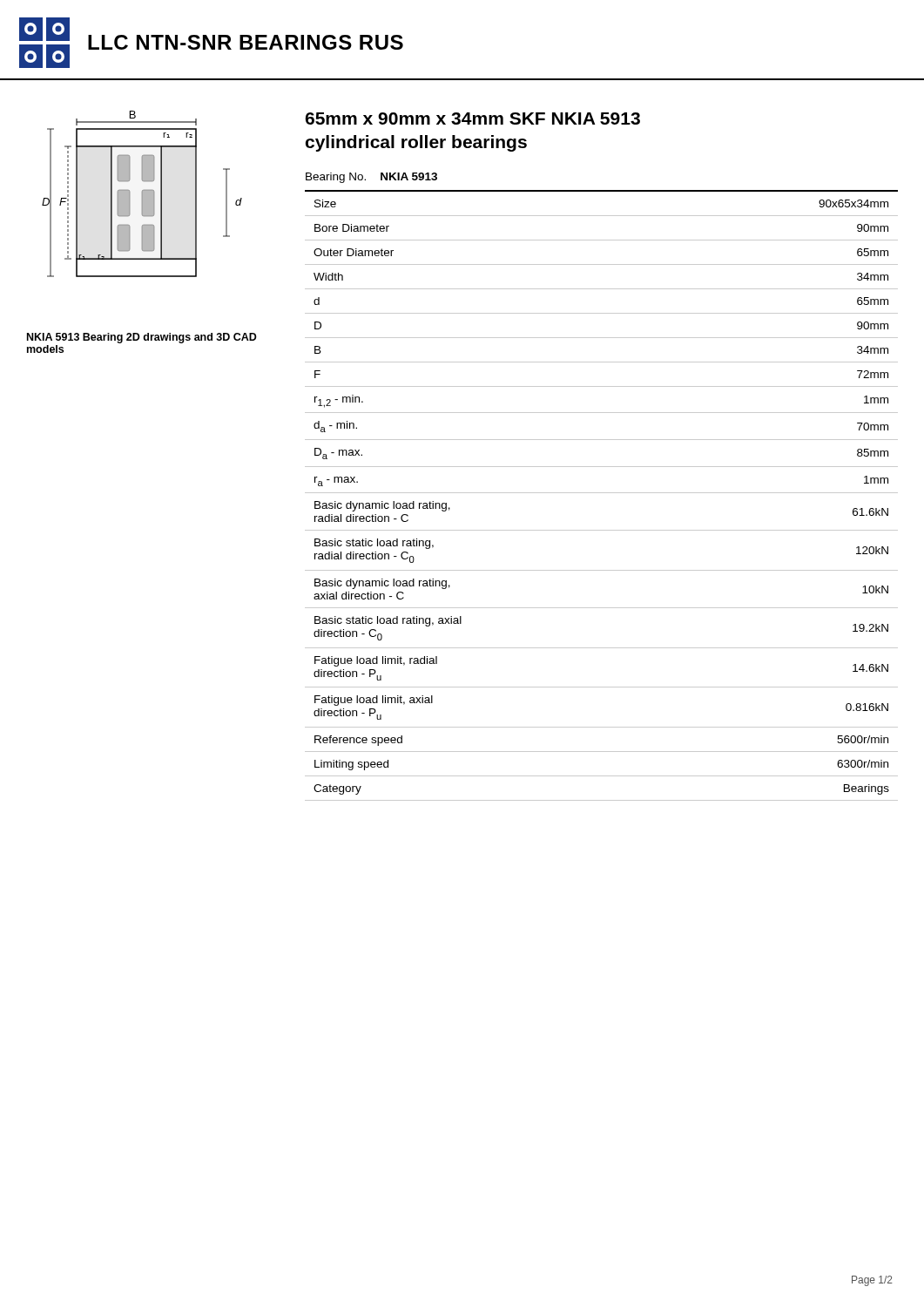The width and height of the screenshot is (924, 1307).
Task: Click on the passage starting "Bearing No. NKIA"
Action: click(371, 176)
